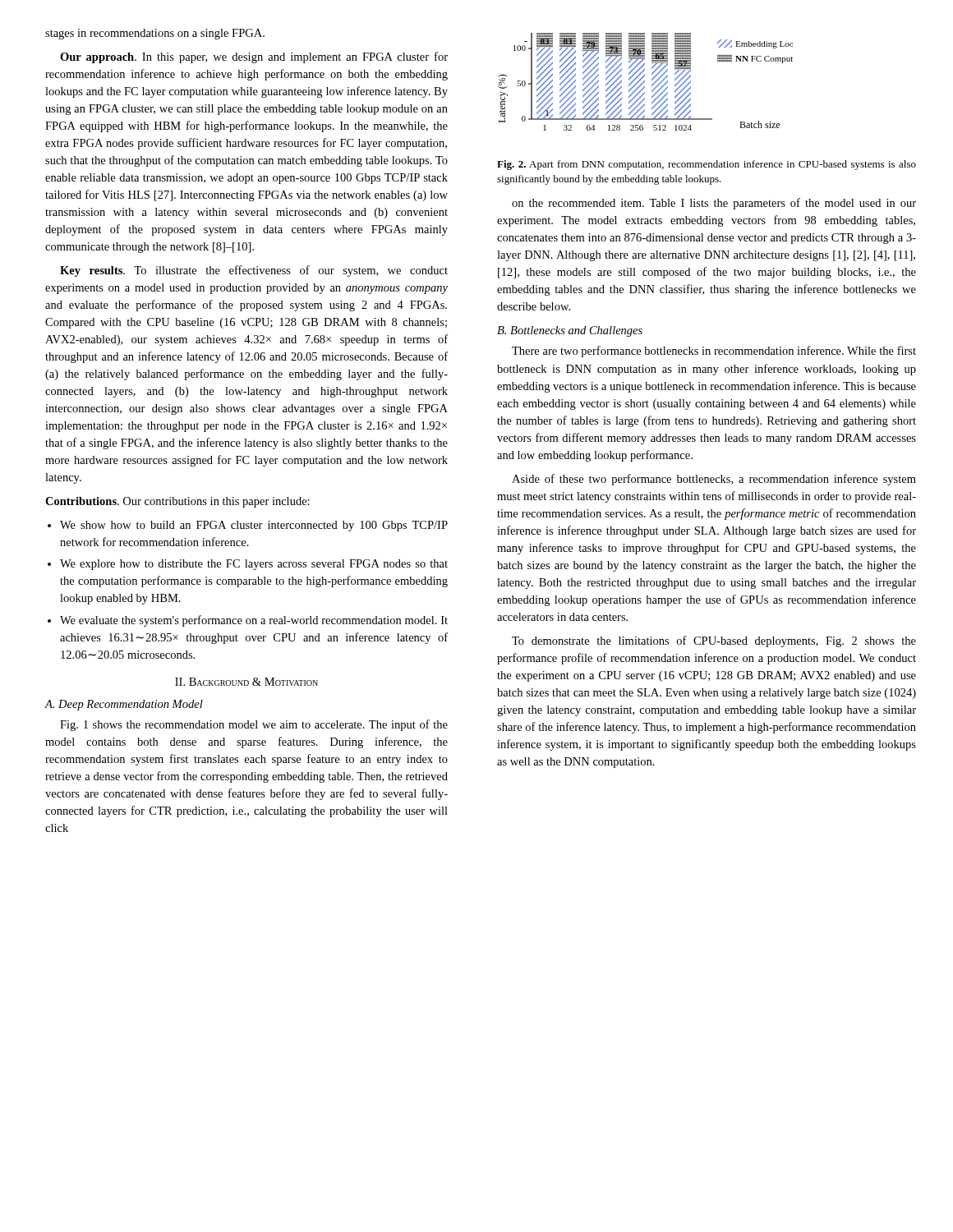Image resolution: width=953 pixels, height=1232 pixels.
Task: Click on the text starting "B. Bottlenecks and Challenges"
Action: point(570,331)
